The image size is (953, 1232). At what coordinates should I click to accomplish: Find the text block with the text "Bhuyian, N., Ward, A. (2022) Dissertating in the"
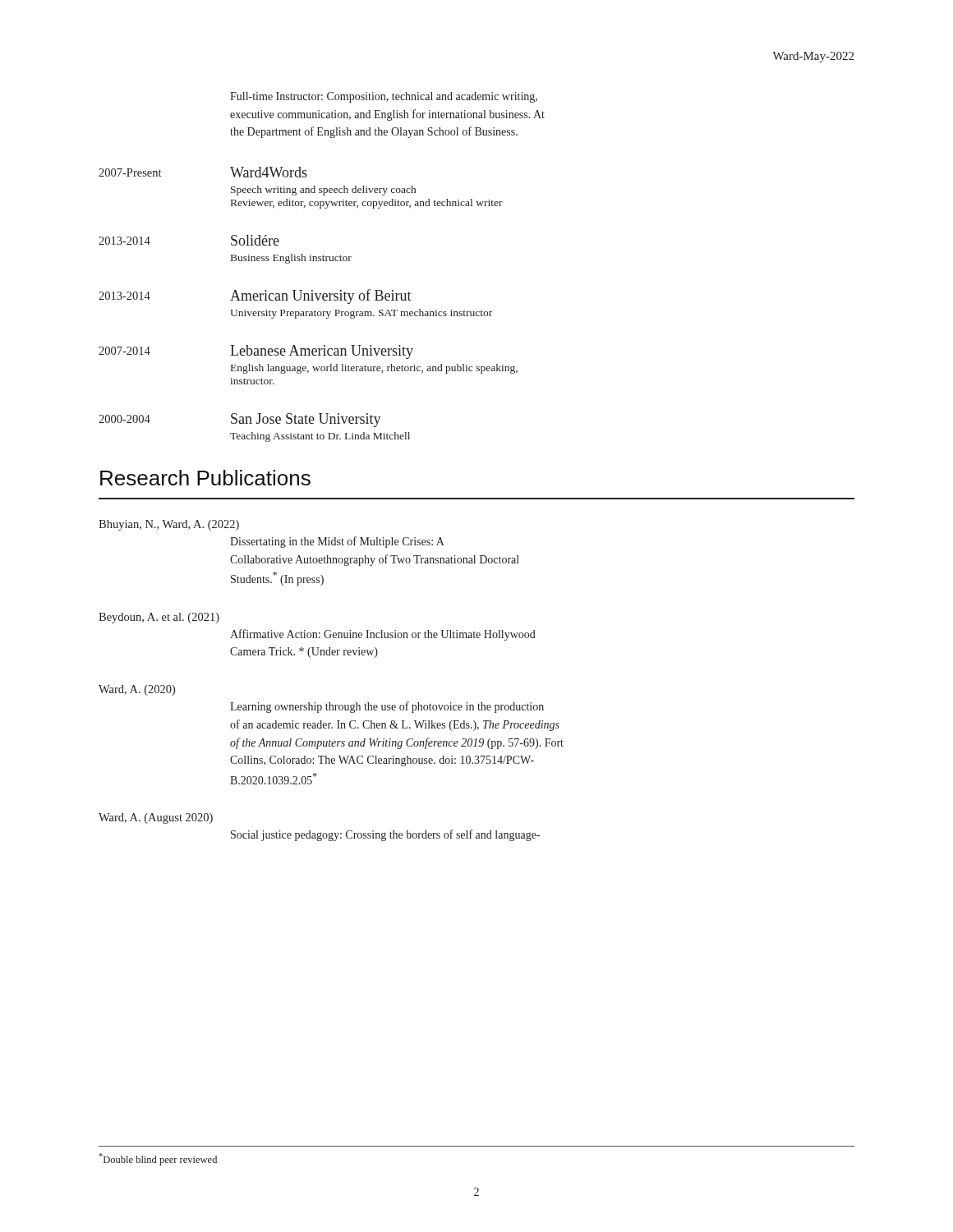(x=476, y=553)
